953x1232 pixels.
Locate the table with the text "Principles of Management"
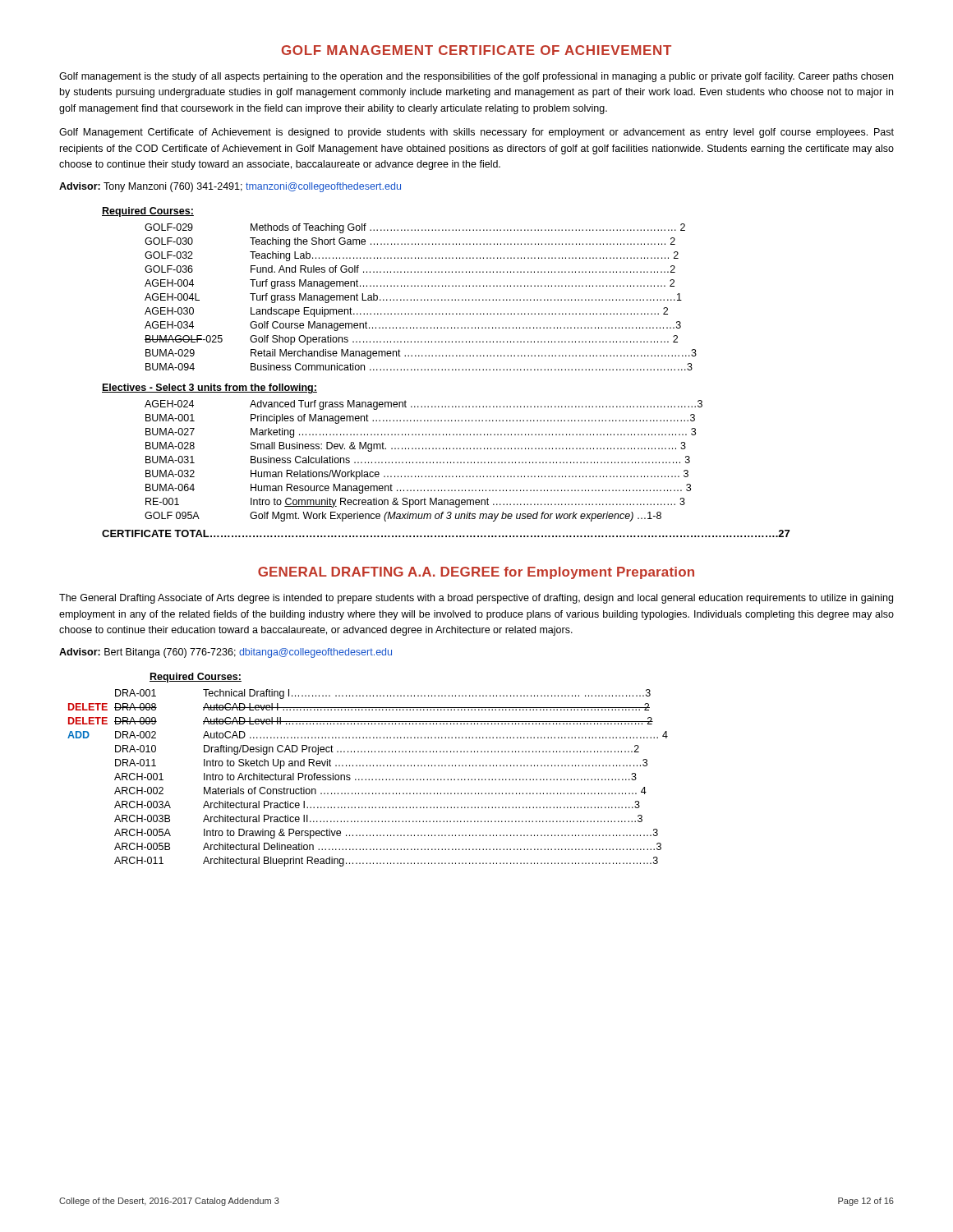point(498,460)
